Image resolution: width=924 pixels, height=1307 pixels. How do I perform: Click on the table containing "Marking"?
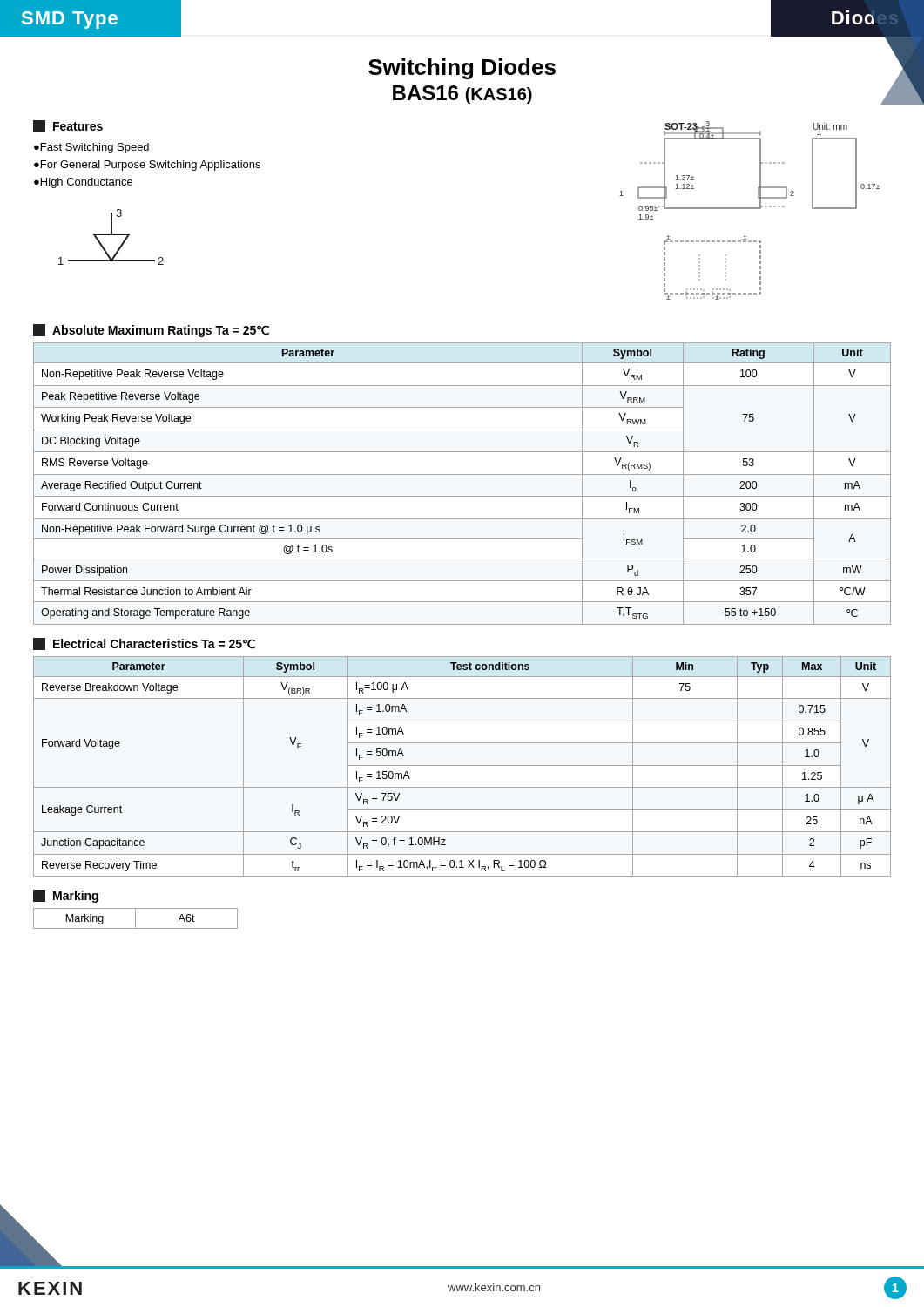coord(462,918)
